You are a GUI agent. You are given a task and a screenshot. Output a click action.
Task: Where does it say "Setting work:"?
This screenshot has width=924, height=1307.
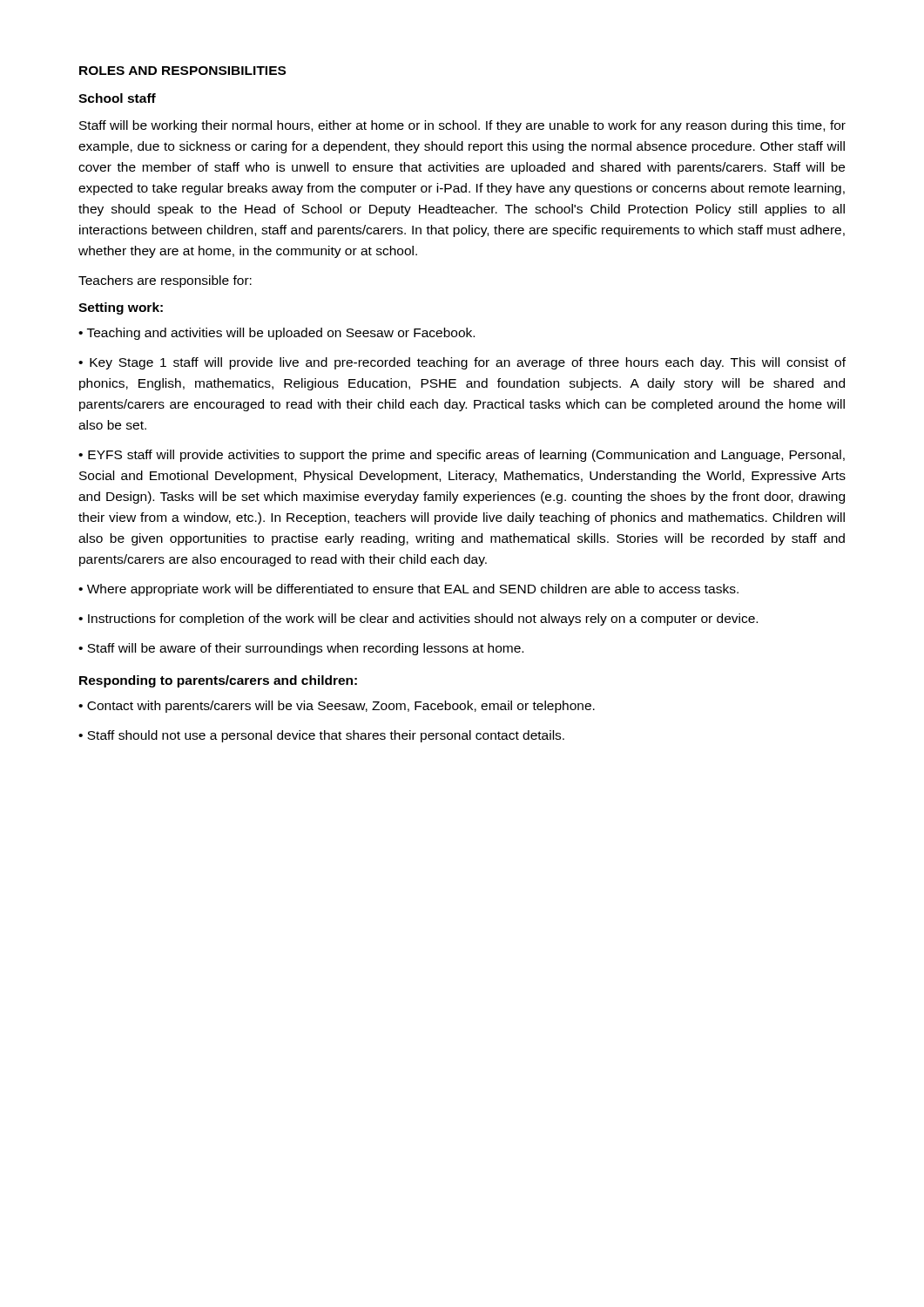click(121, 307)
